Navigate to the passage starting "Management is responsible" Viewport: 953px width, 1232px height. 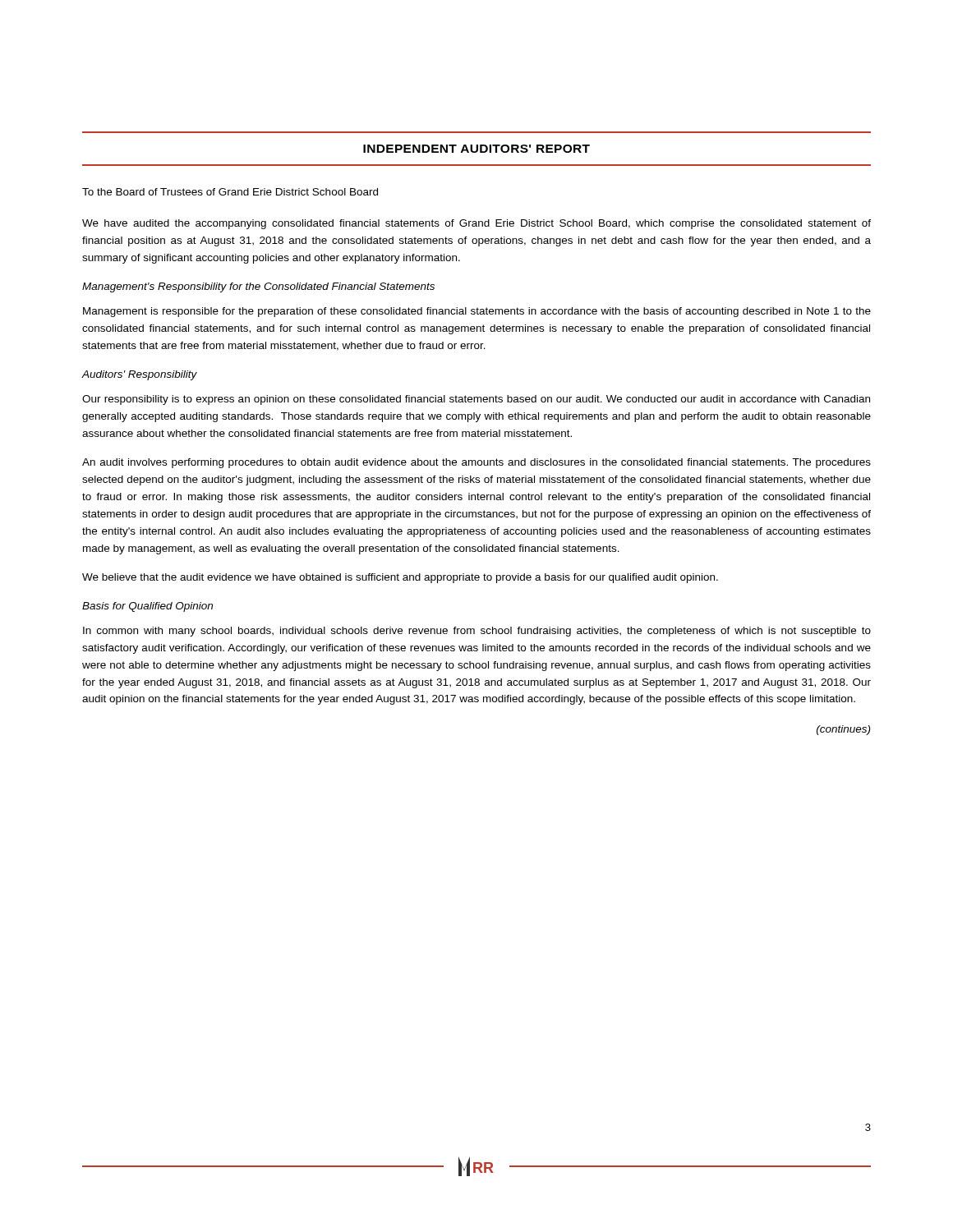476,328
